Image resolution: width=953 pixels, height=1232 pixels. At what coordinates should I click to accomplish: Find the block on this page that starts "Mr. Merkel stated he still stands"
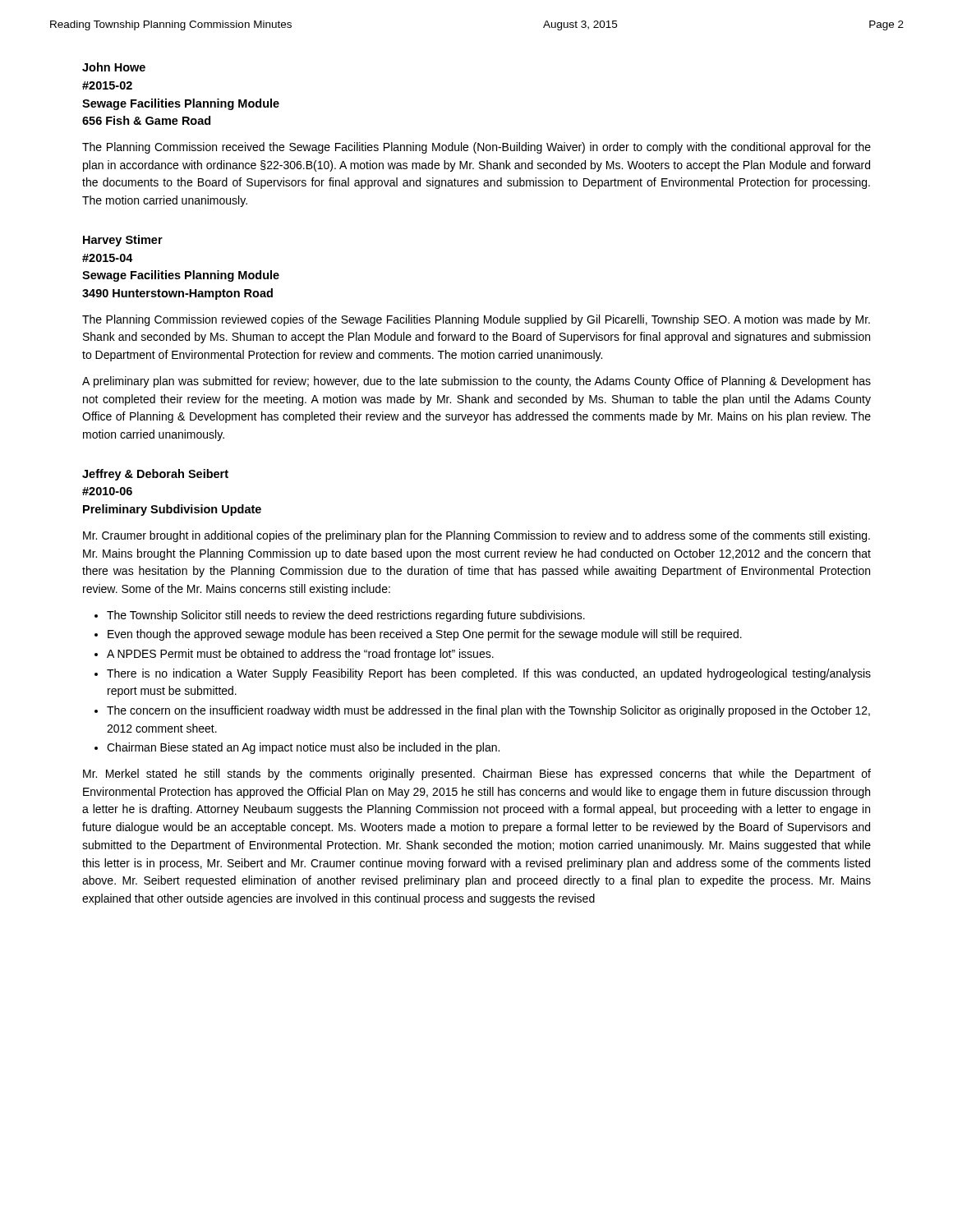tap(476, 836)
